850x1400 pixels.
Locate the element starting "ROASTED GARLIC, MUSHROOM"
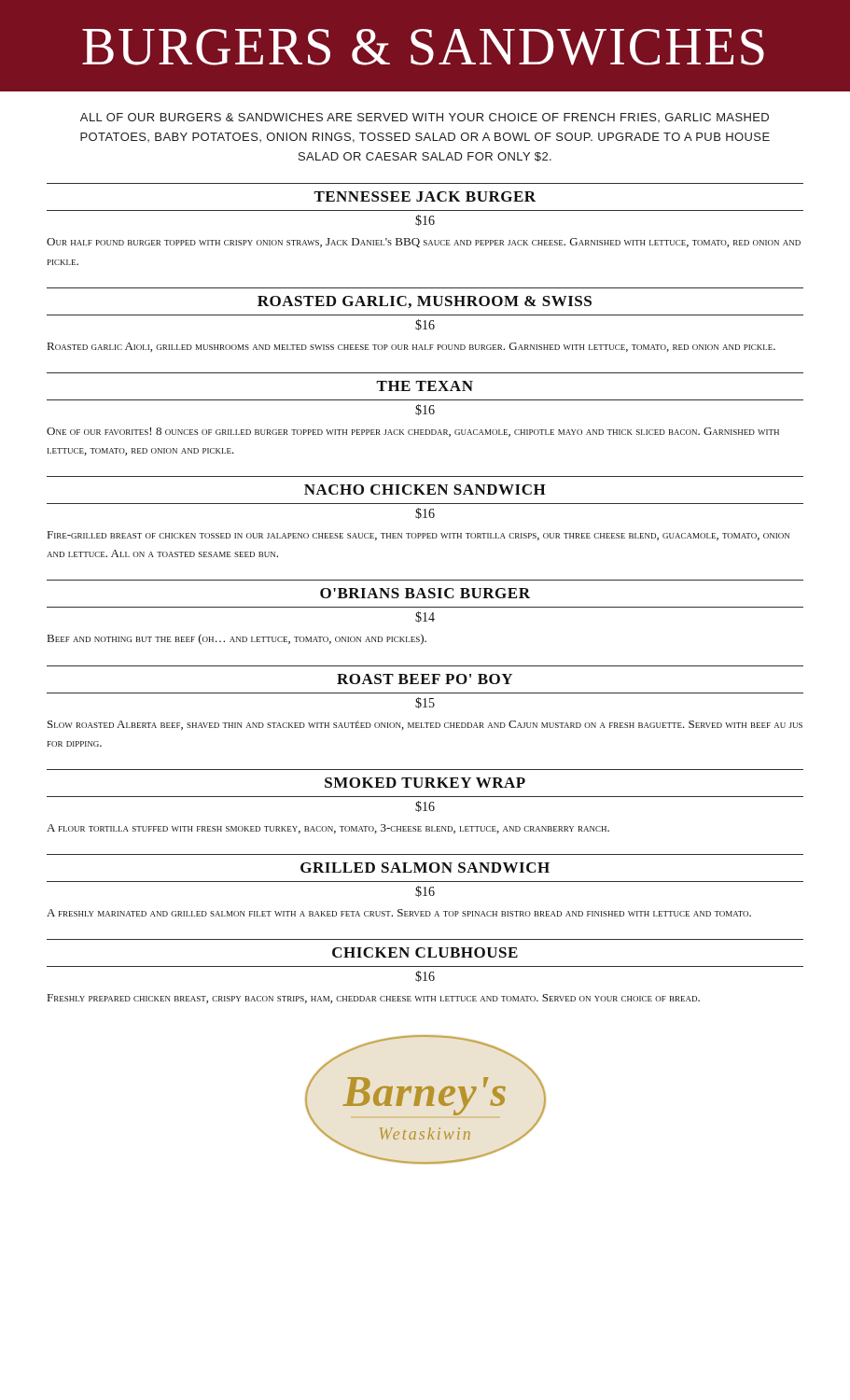[425, 301]
